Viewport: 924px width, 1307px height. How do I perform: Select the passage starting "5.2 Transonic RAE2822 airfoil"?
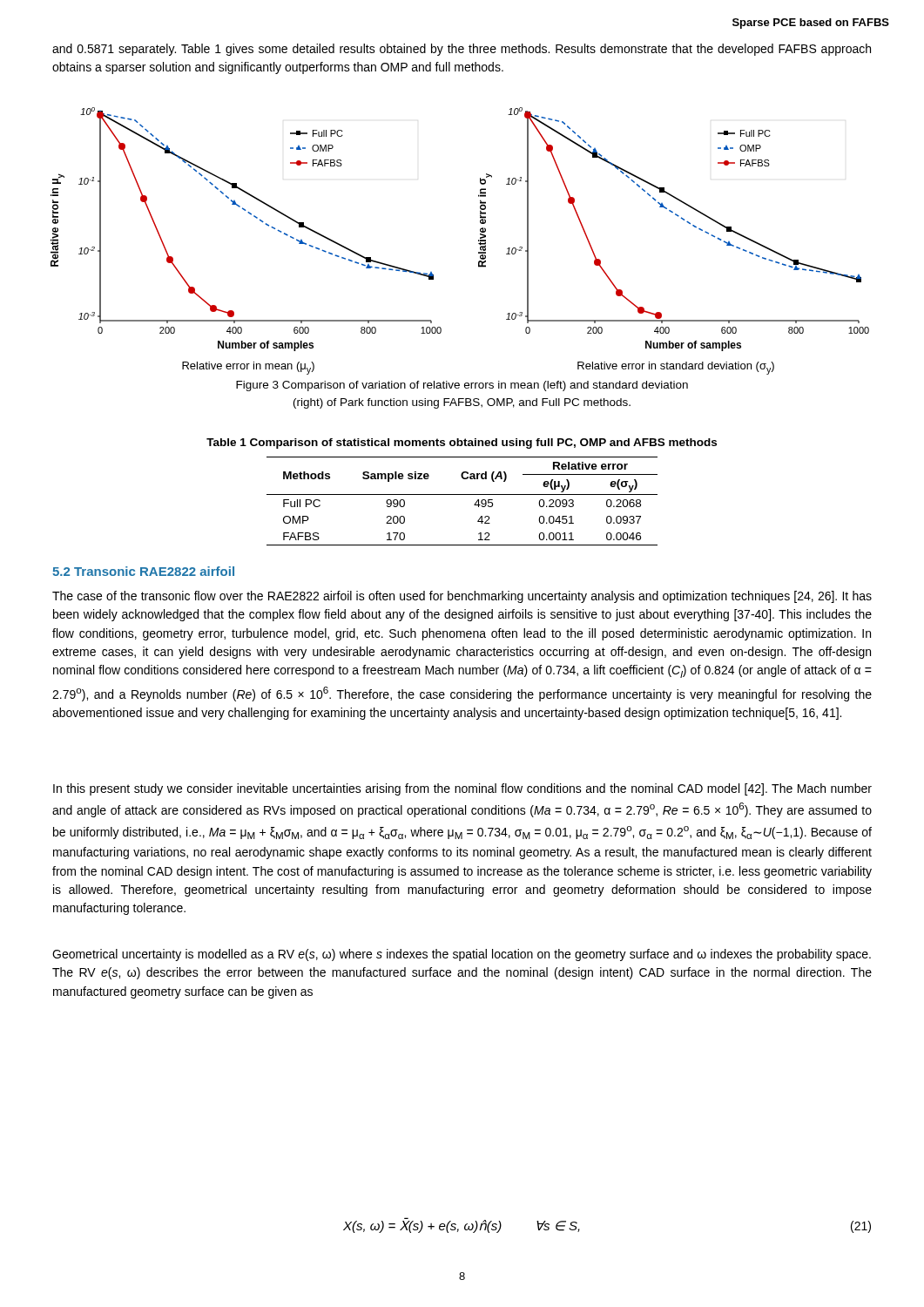point(144,571)
